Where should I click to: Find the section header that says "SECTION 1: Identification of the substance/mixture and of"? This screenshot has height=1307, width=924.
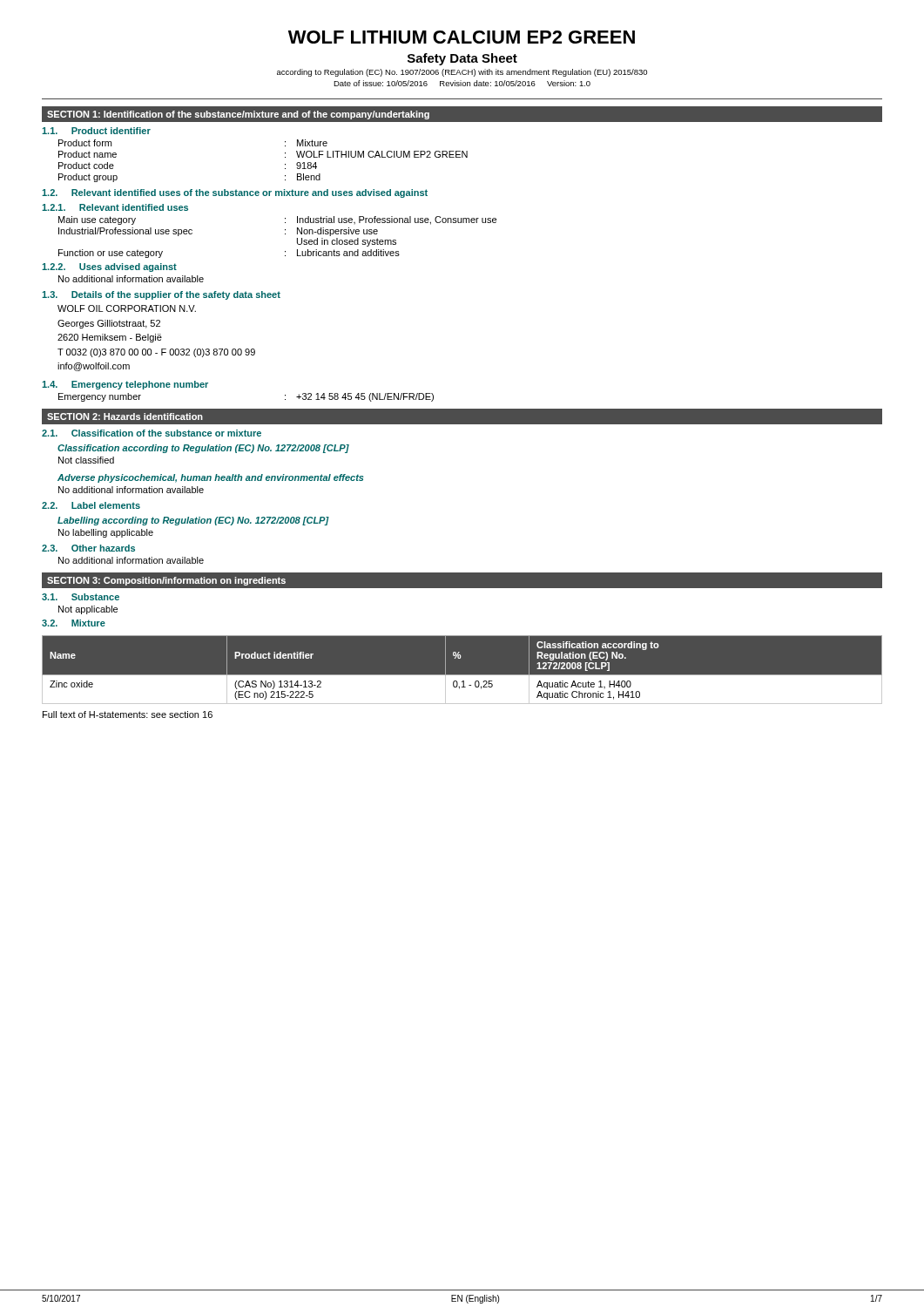click(238, 114)
